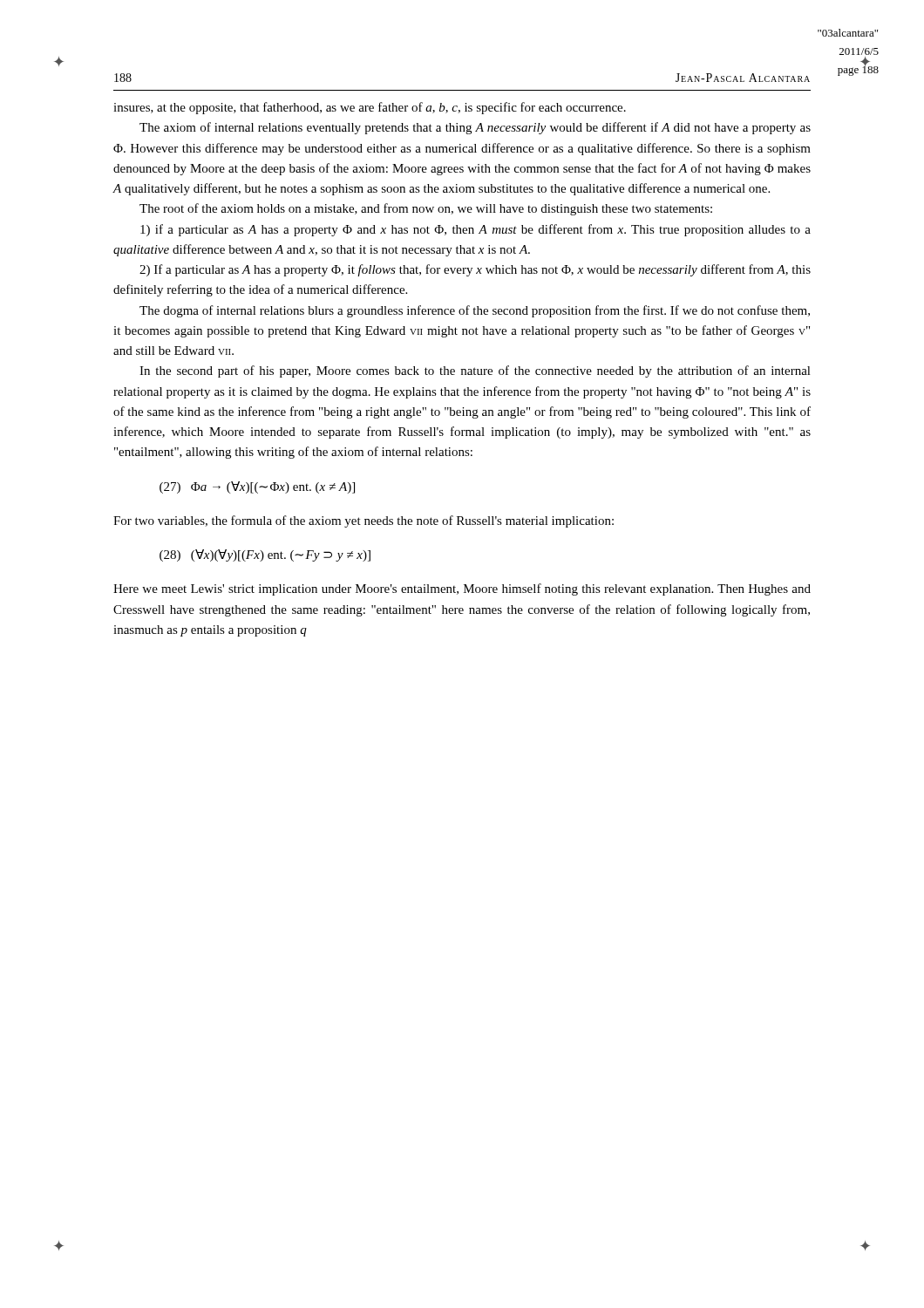
Task: Select the text starting "1) if a particular as A has a"
Action: click(x=462, y=239)
